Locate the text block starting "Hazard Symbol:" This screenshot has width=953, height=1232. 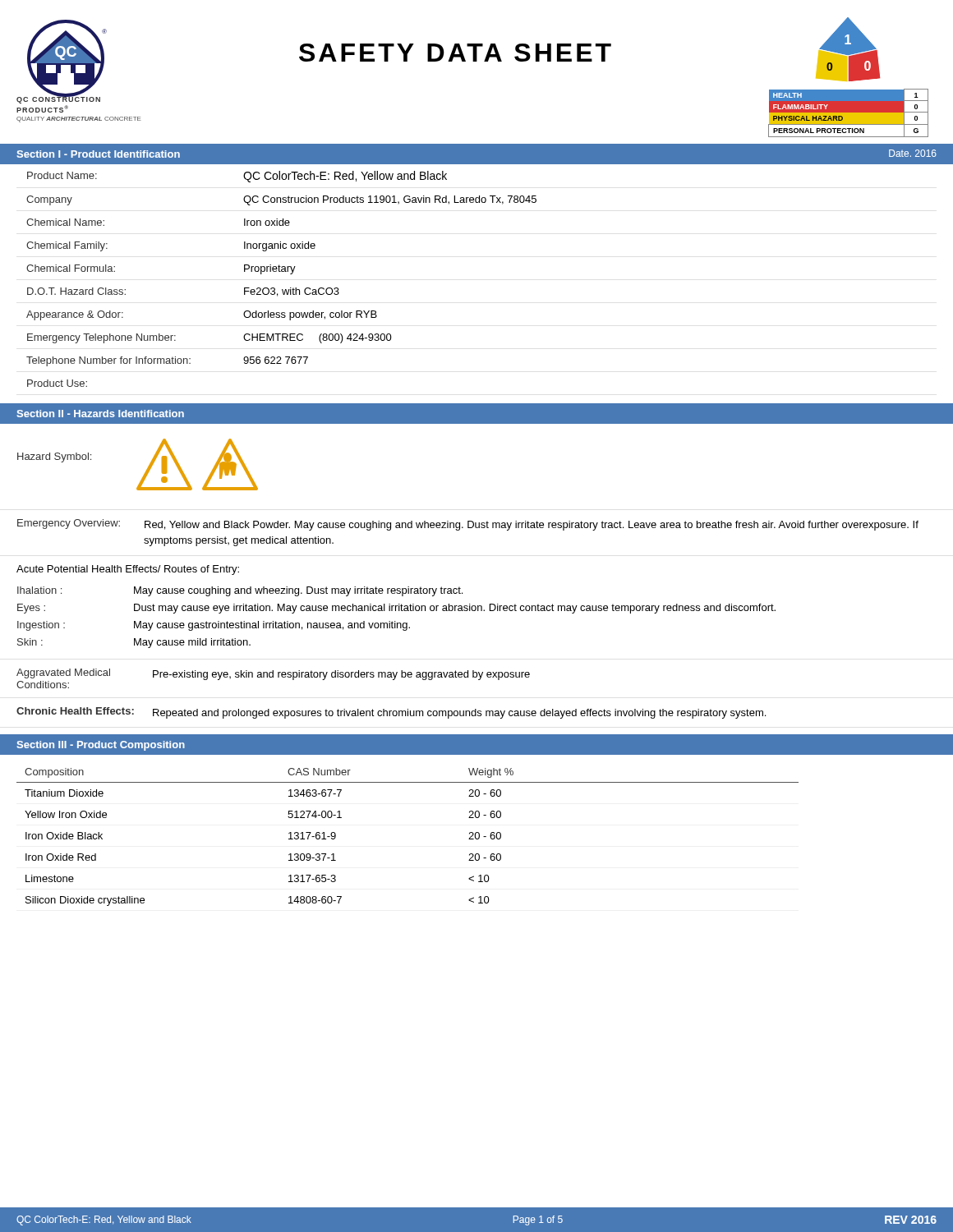[x=54, y=456]
